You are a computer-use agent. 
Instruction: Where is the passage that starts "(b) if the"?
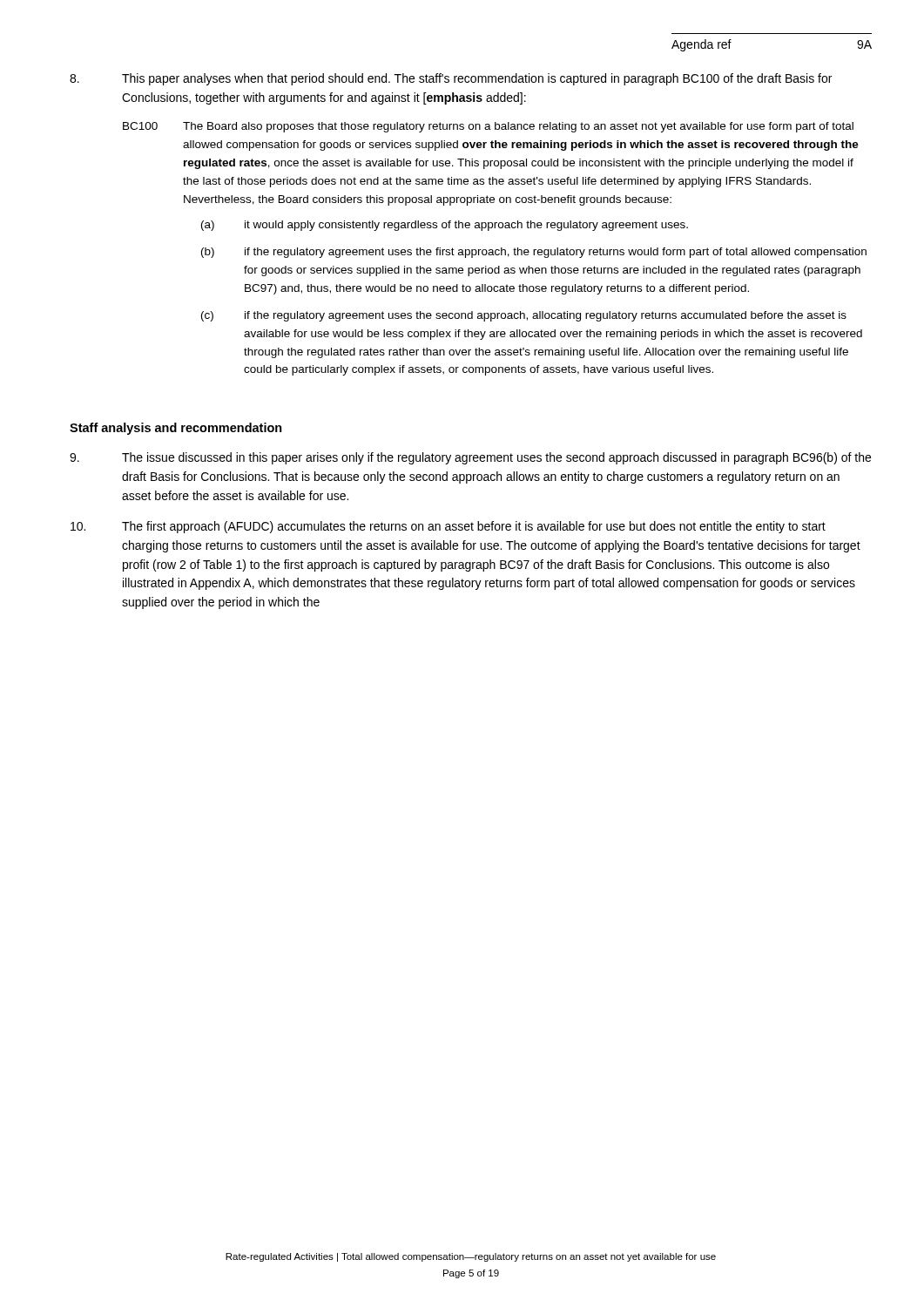point(527,270)
